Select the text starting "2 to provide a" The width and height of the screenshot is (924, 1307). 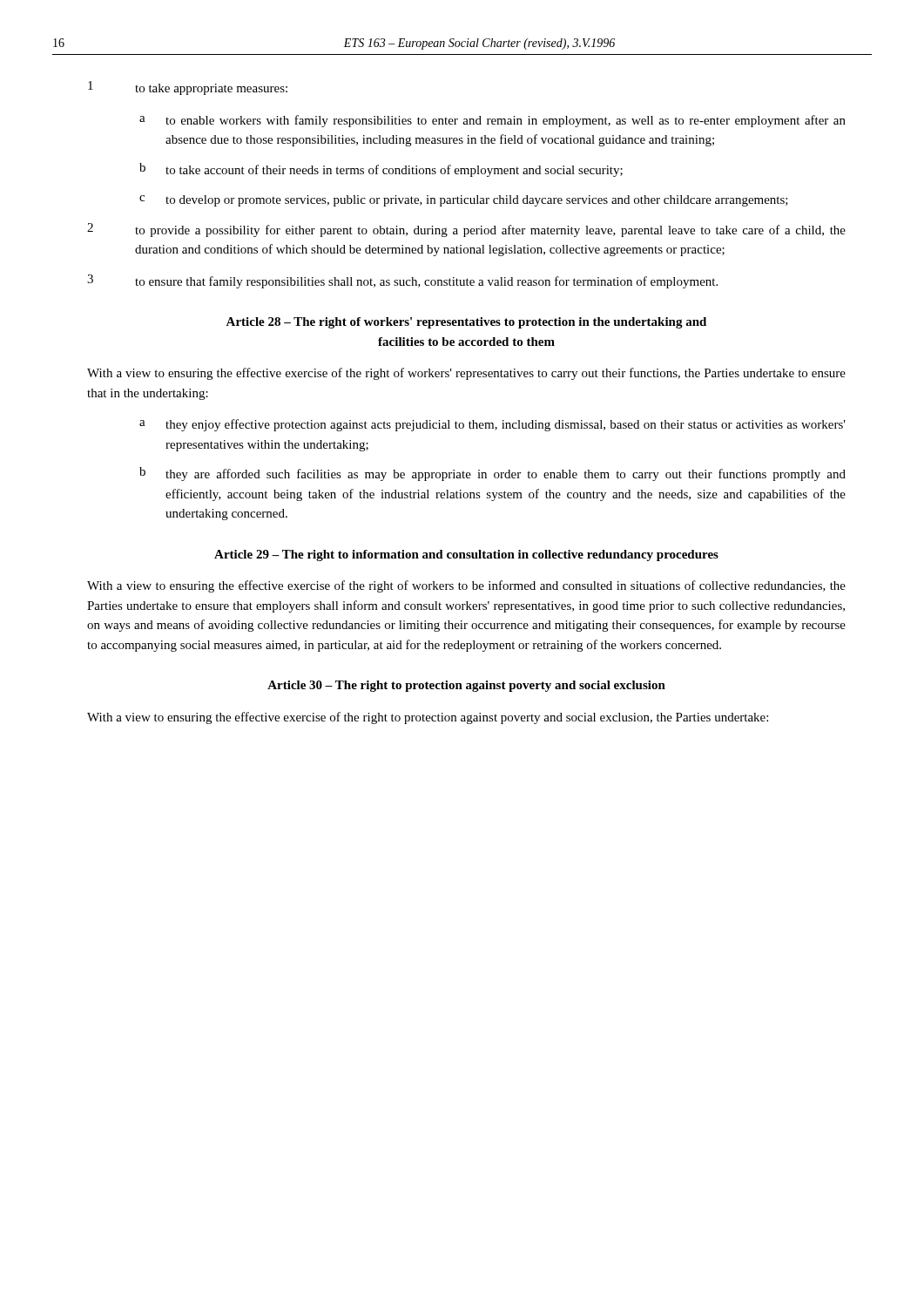point(466,240)
